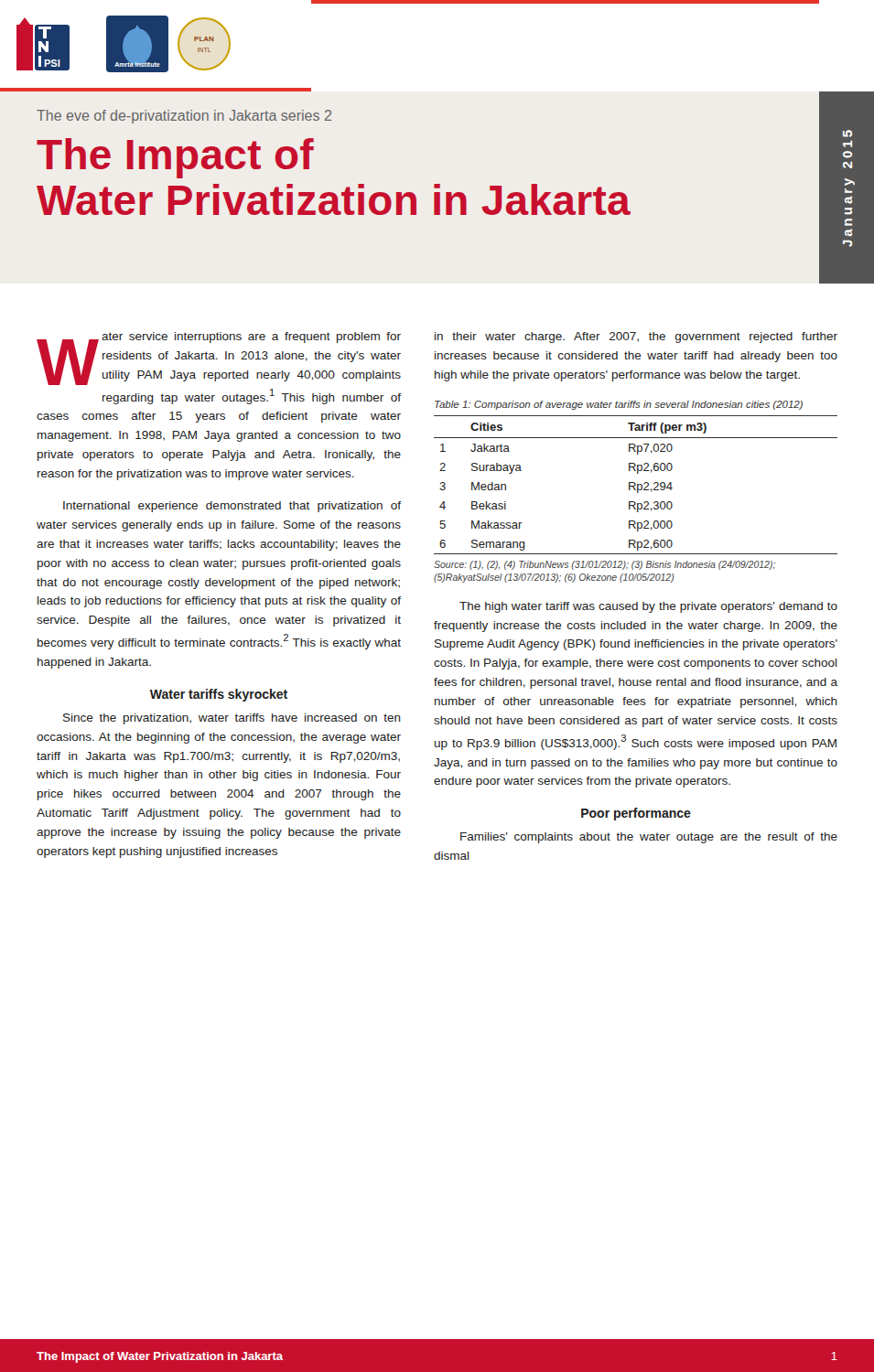
Task: Select the text block with the text "in their water charge. After 2007, the"
Action: point(636,355)
